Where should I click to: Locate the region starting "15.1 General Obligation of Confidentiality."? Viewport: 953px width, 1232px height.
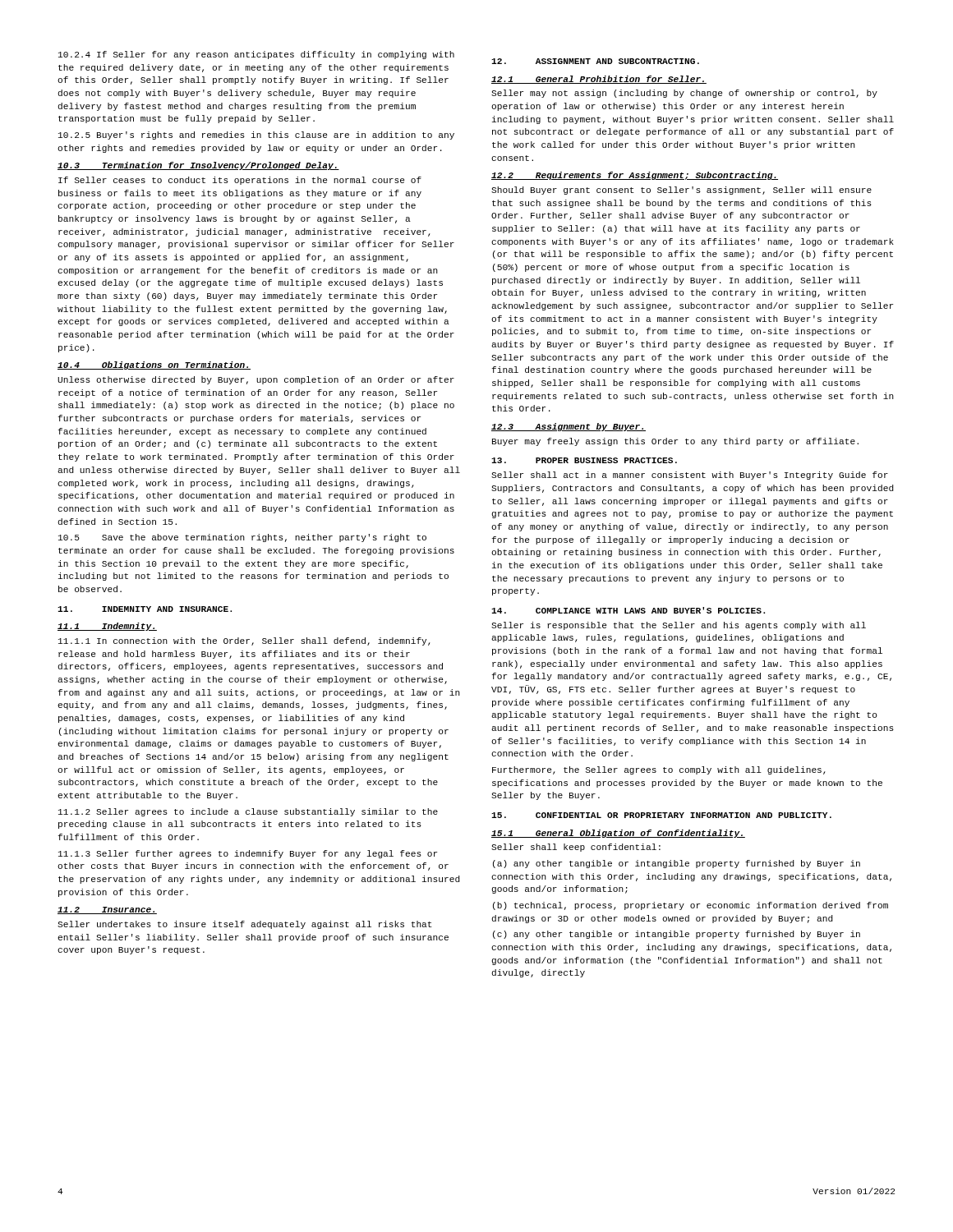pyautogui.click(x=618, y=833)
